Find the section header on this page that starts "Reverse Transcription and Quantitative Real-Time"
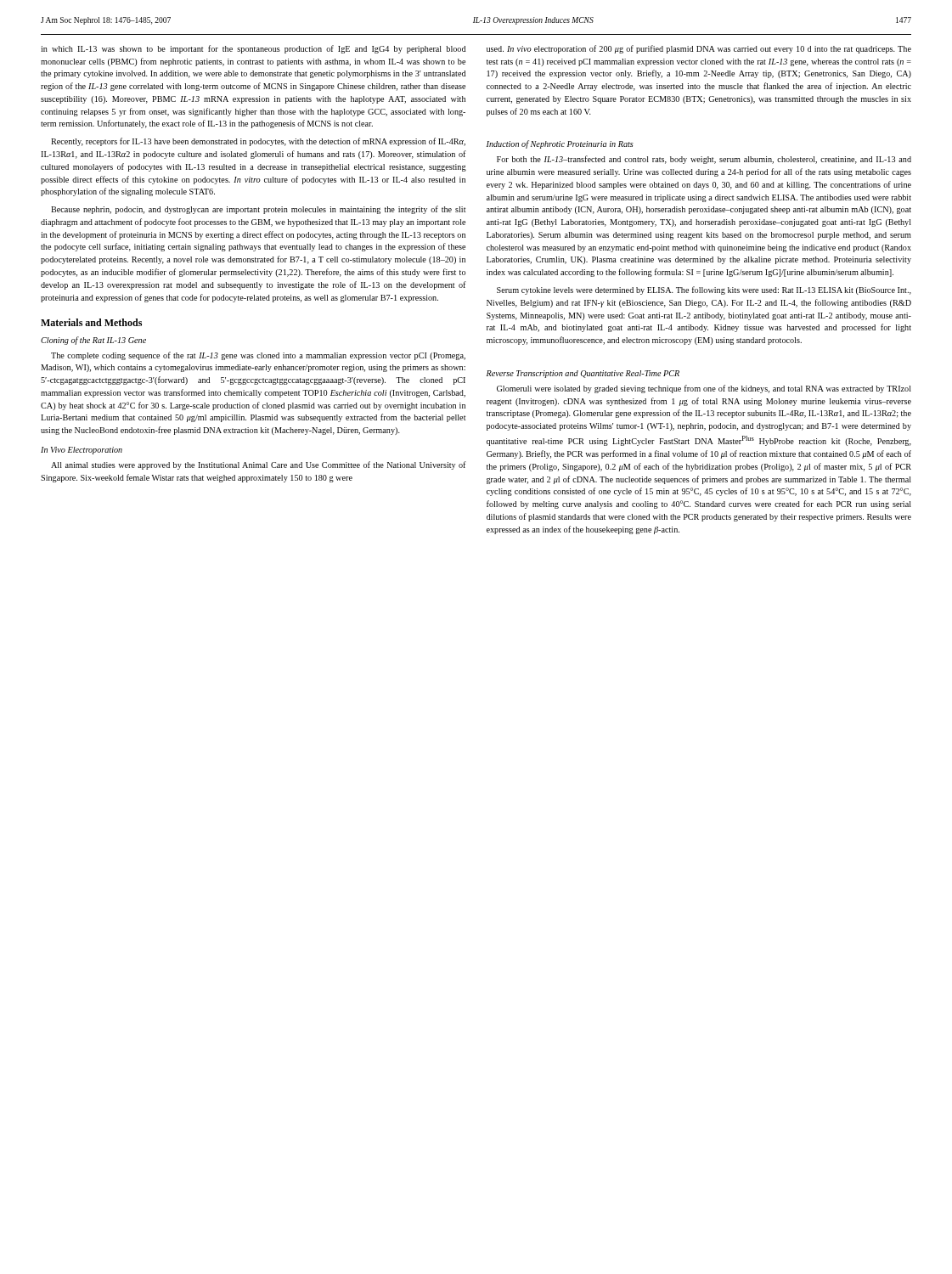Image resolution: width=952 pixels, height=1274 pixels. pos(583,373)
